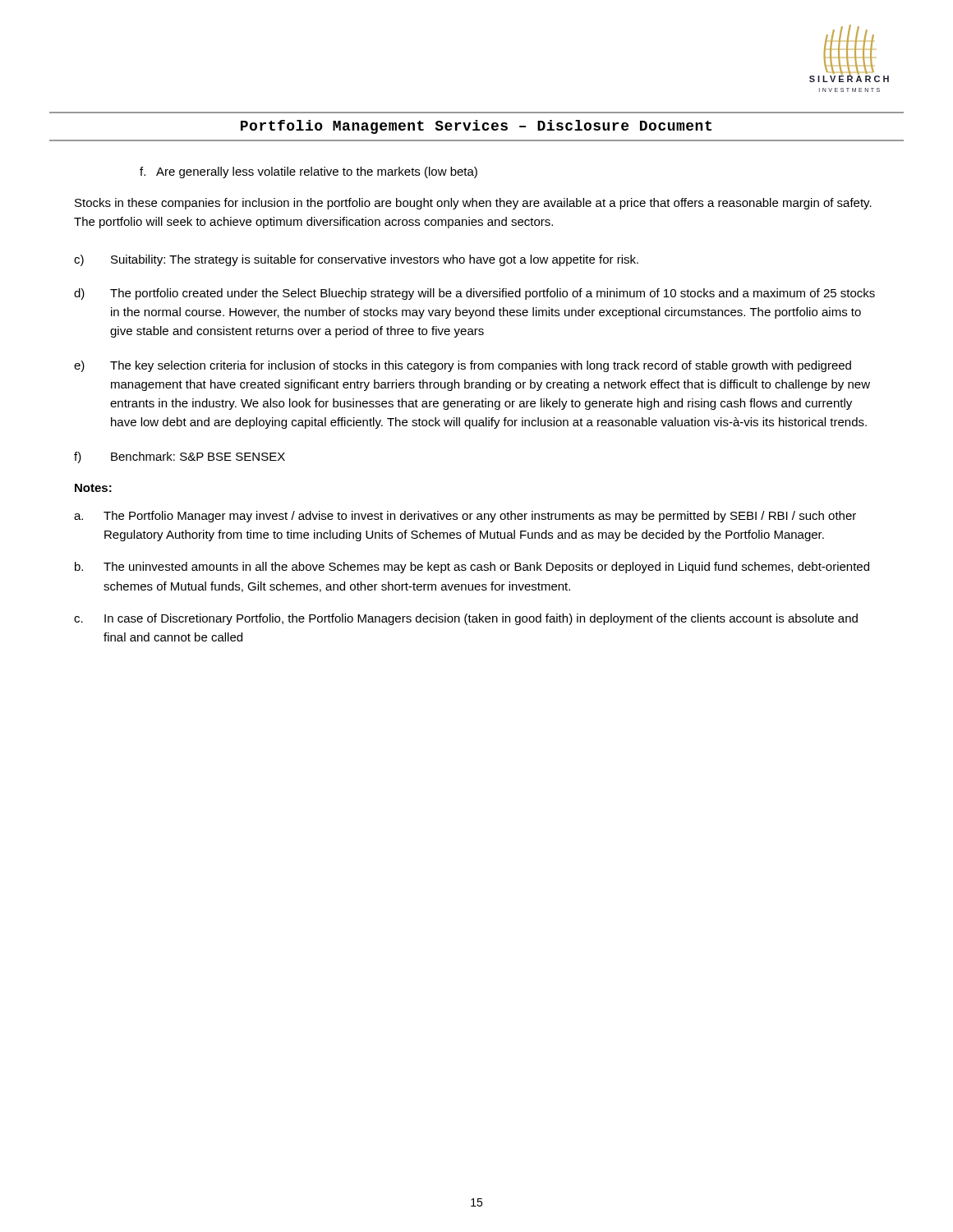
Task: Where is the passage that starts "a. The Portfolio Manager may"?
Action: tap(476, 525)
